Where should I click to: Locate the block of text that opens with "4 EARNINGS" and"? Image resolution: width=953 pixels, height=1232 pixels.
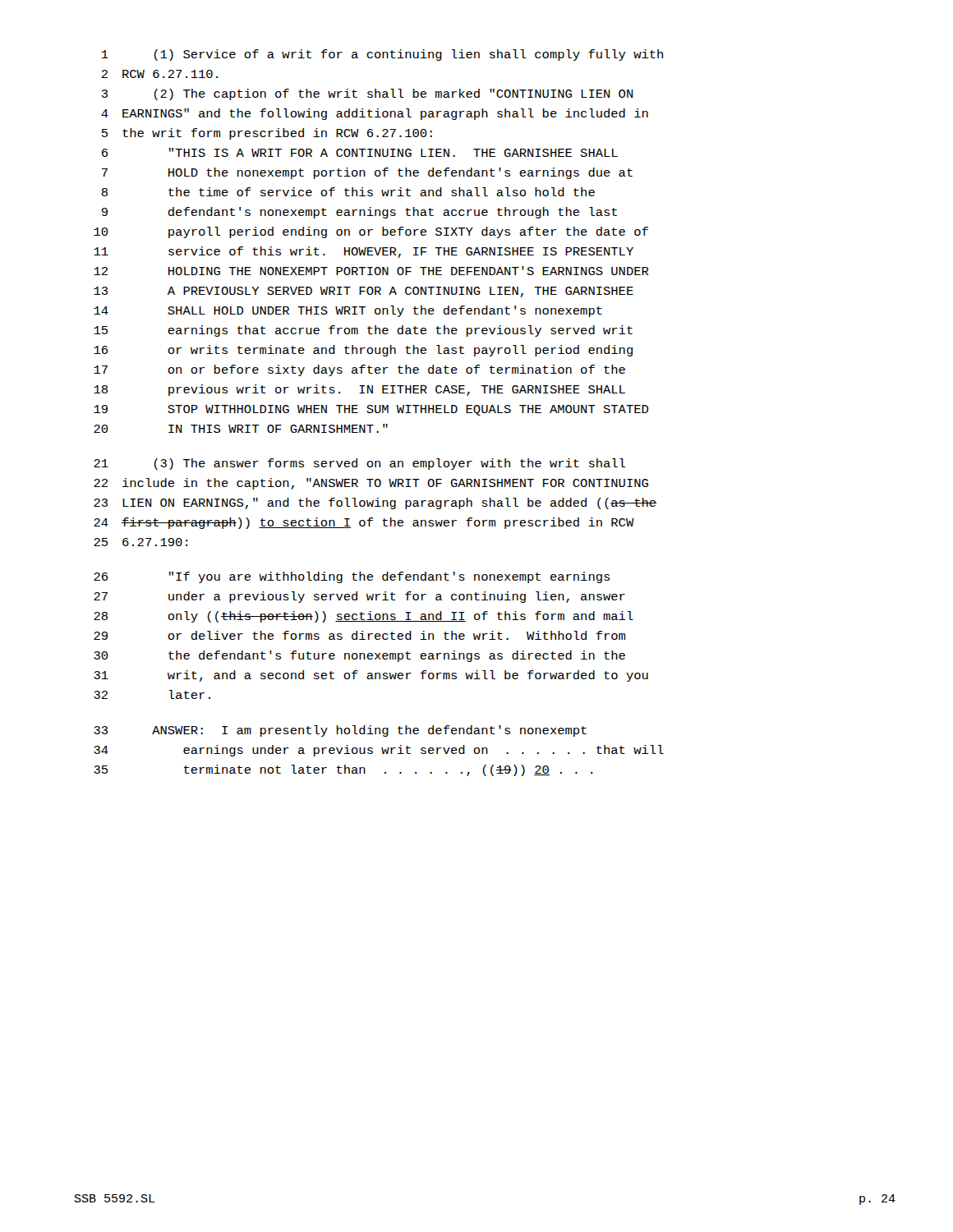click(485, 114)
